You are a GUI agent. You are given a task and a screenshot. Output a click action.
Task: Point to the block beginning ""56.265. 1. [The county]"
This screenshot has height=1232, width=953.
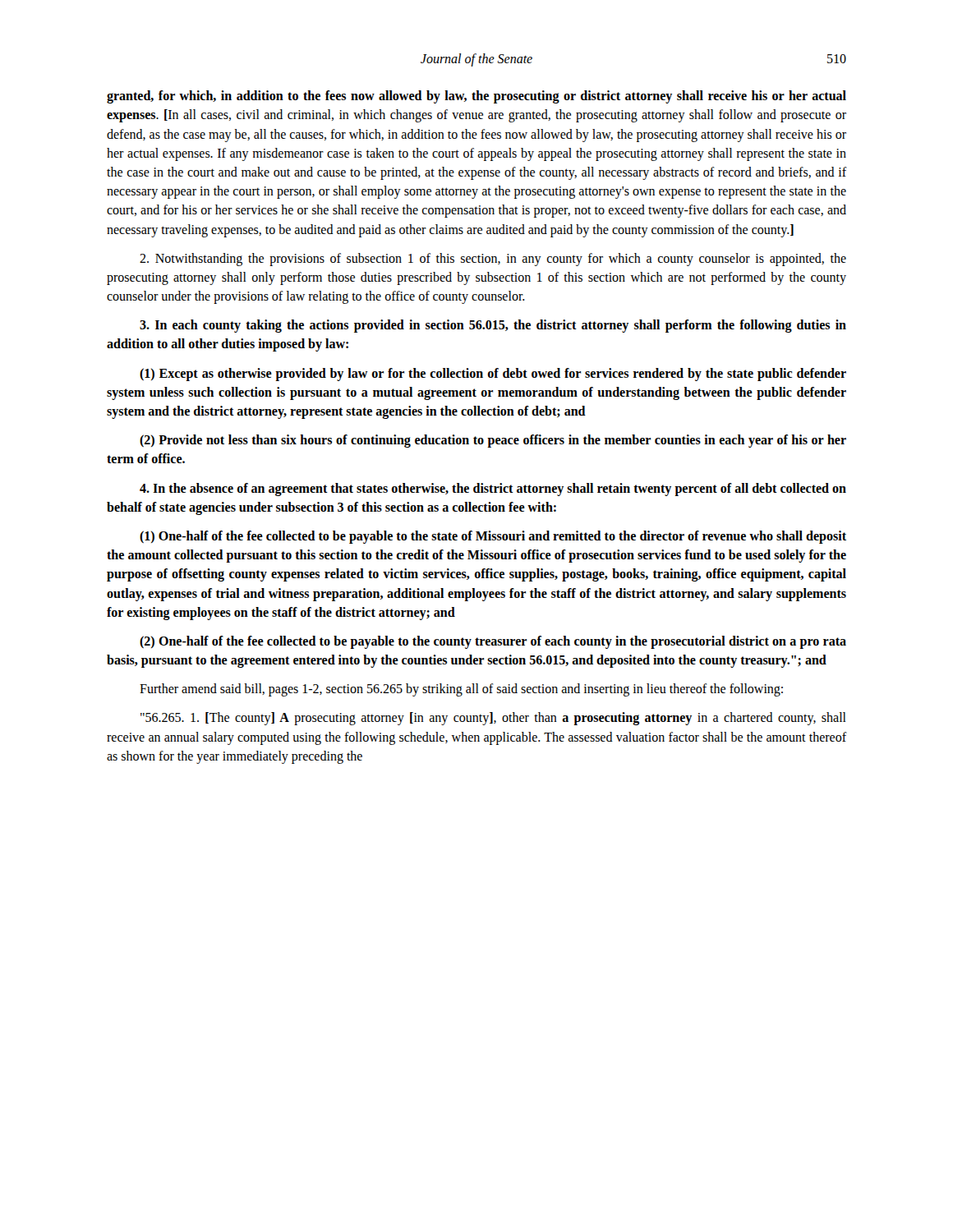click(476, 737)
